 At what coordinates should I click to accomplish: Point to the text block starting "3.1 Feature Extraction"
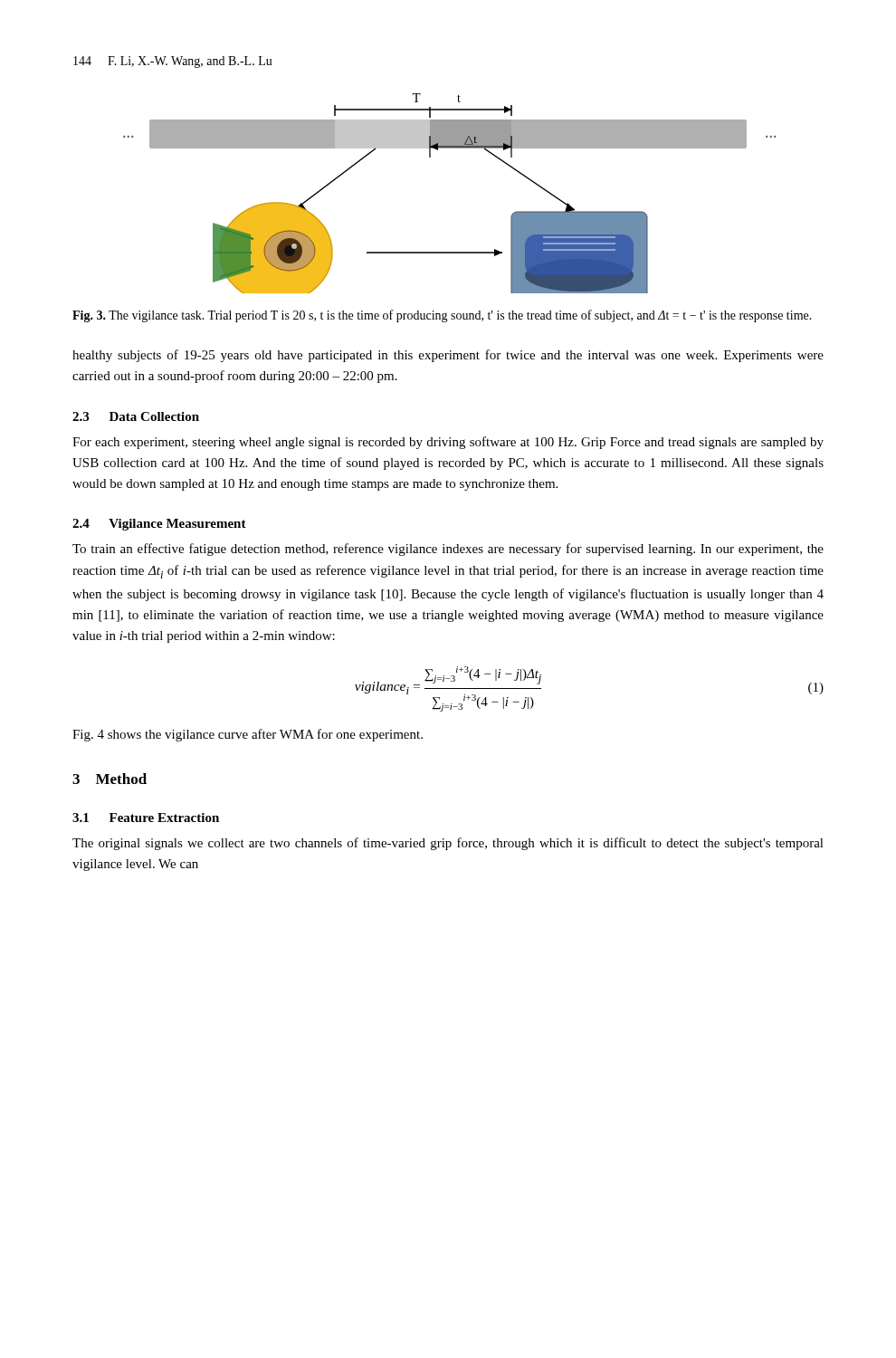pyautogui.click(x=146, y=817)
